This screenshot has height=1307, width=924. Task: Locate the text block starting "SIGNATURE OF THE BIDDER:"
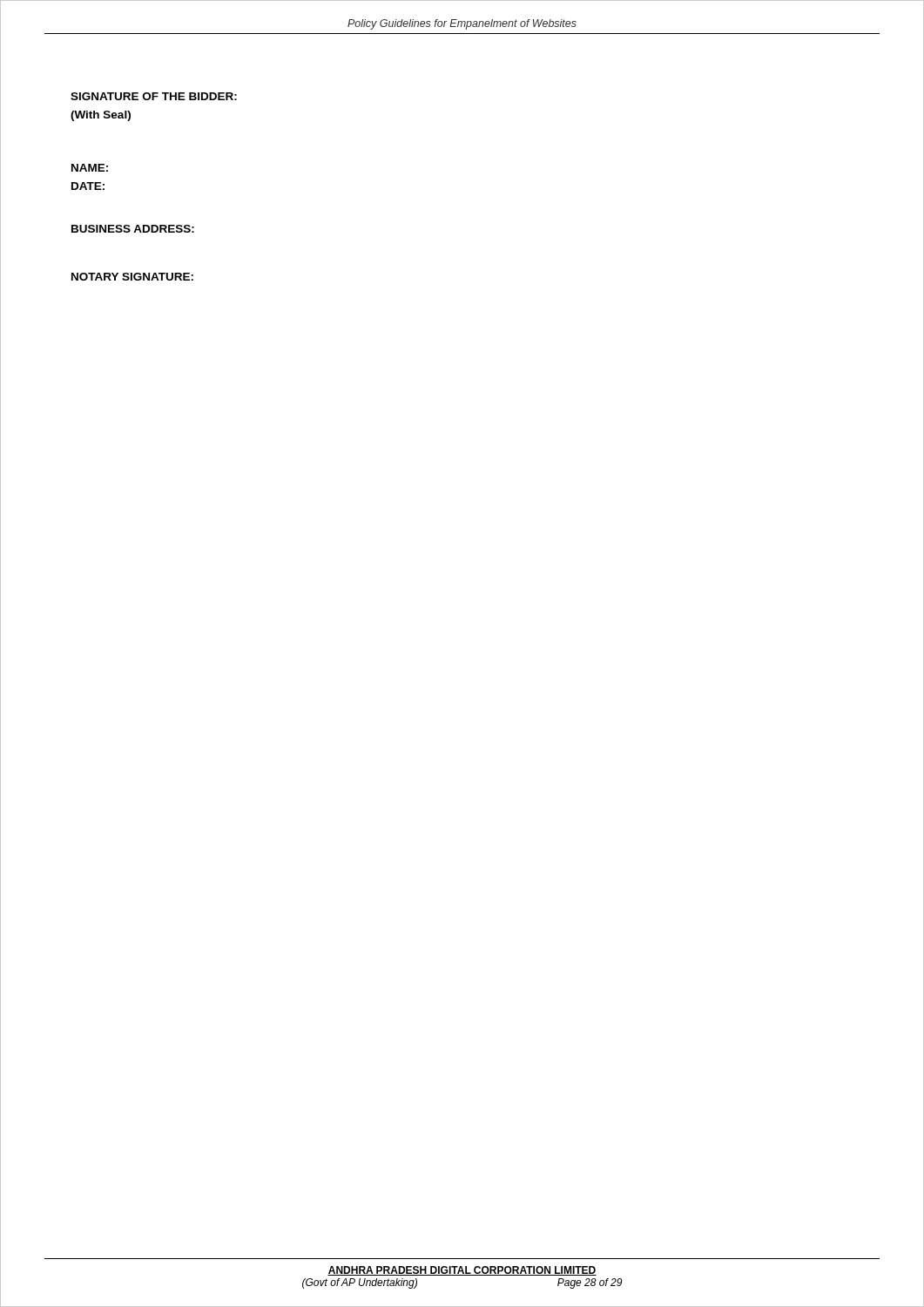(x=154, y=96)
